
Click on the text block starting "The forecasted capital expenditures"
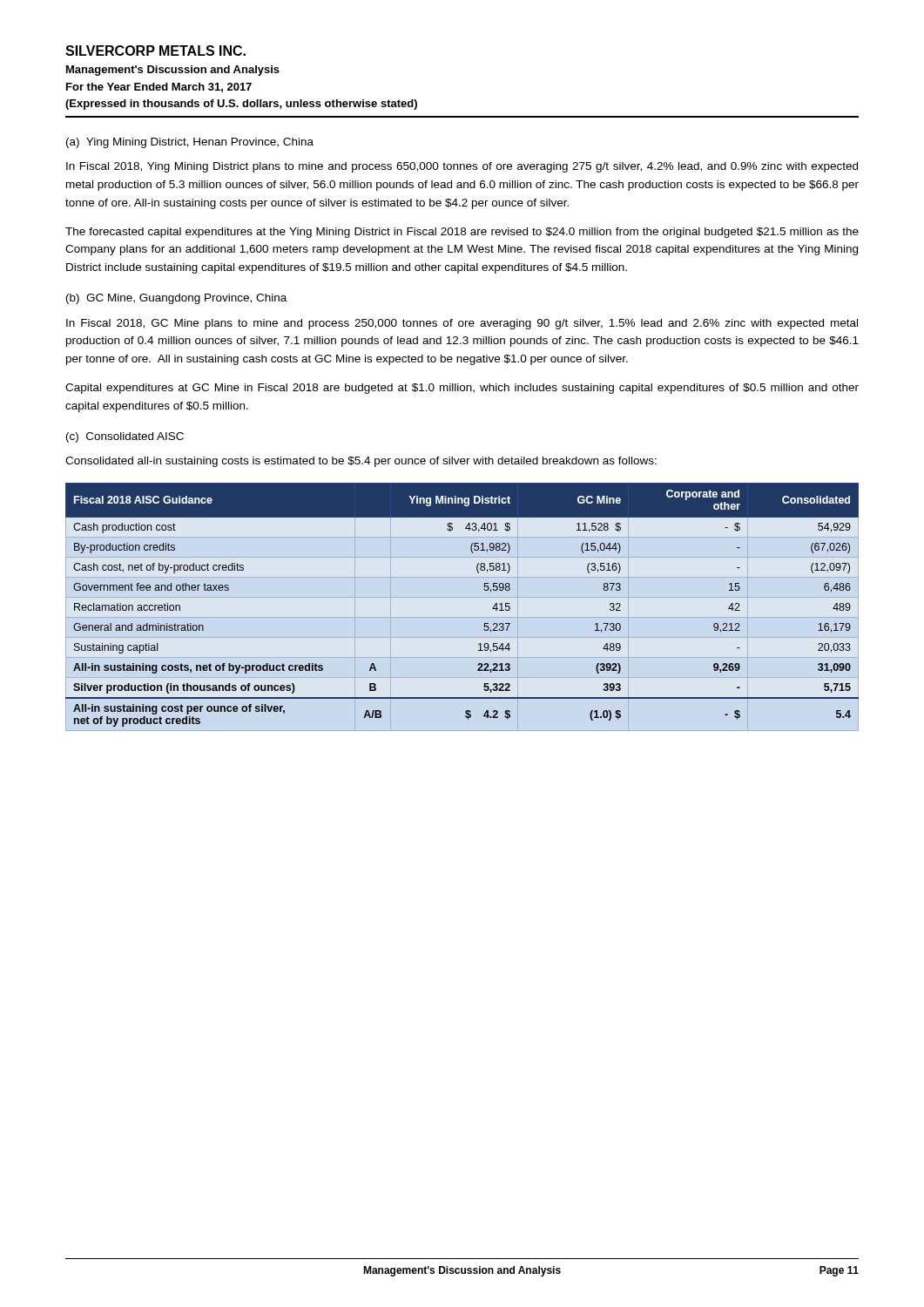tap(462, 249)
